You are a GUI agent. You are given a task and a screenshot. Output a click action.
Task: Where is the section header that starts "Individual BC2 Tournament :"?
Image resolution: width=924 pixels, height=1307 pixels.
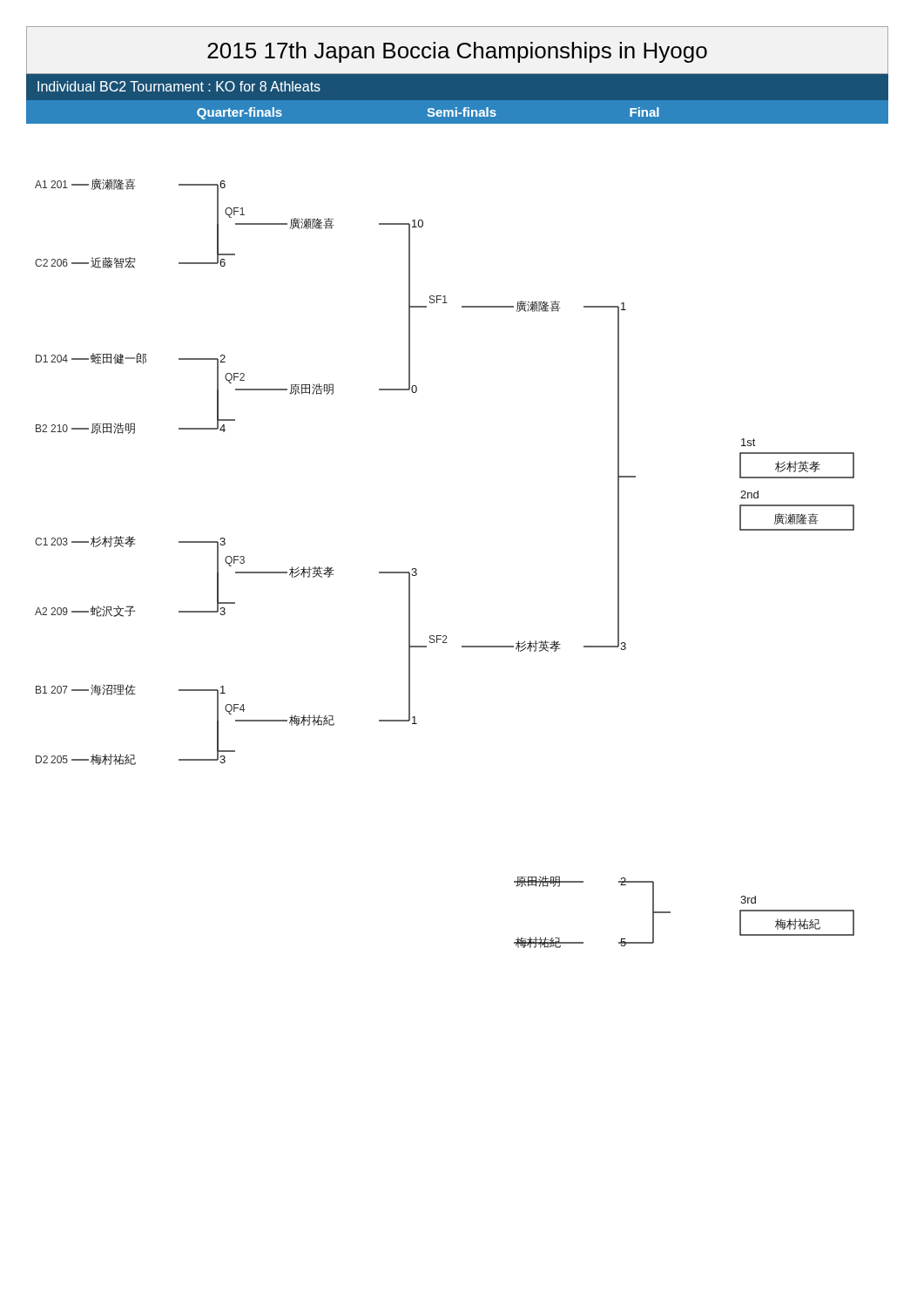click(x=179, y=87)
